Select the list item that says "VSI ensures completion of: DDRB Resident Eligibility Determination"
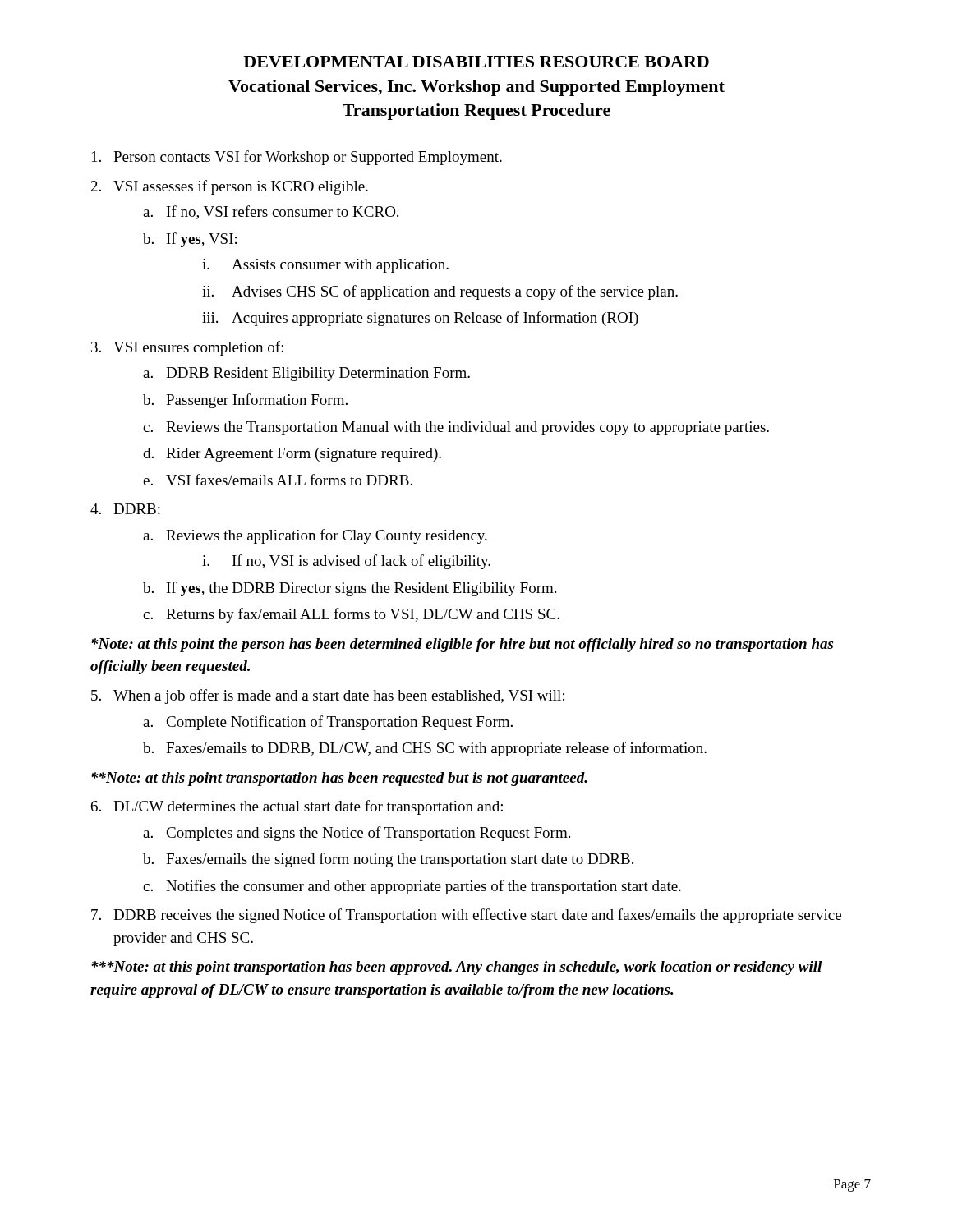 [492, 415]
